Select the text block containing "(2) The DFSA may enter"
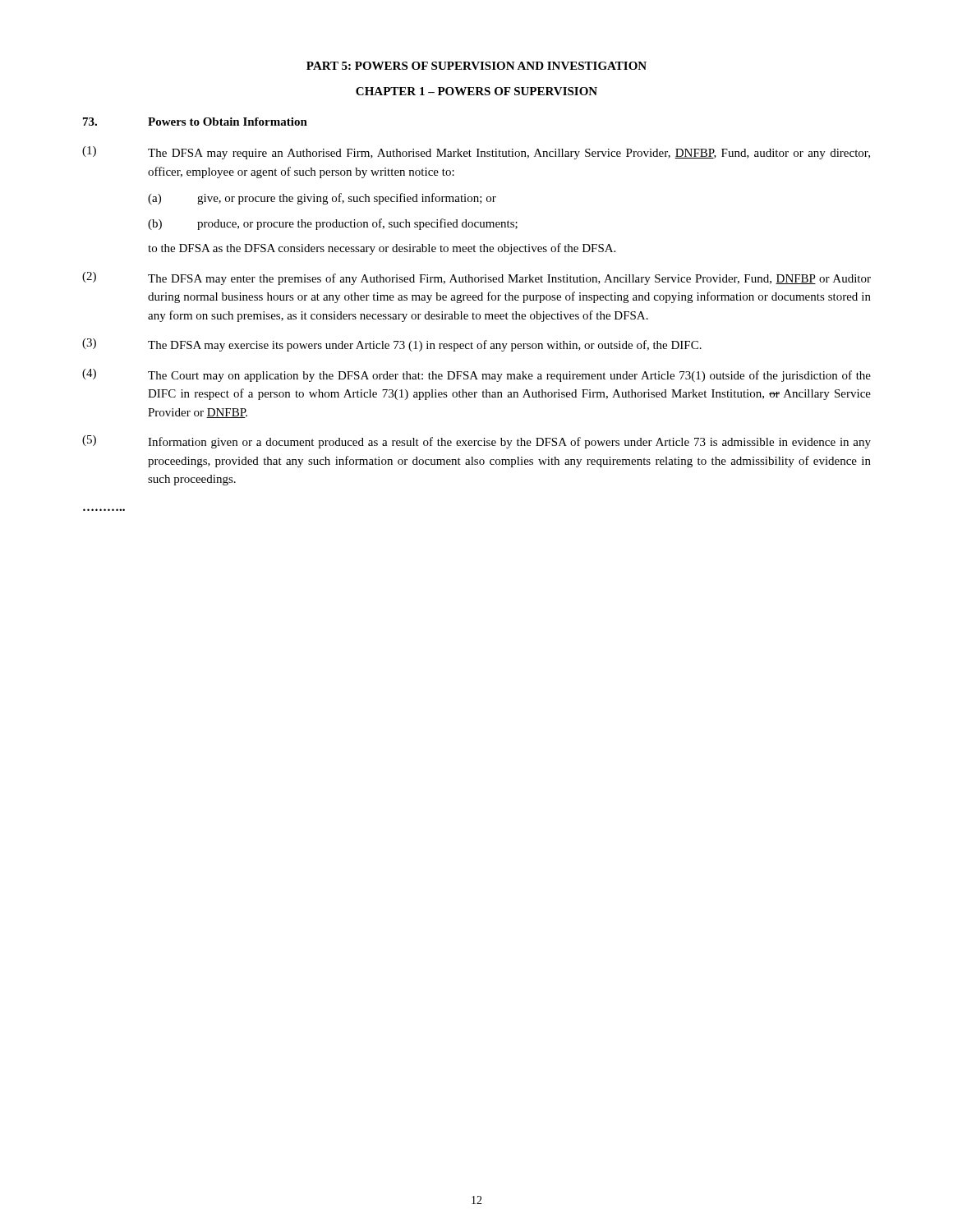 (476, 297)
